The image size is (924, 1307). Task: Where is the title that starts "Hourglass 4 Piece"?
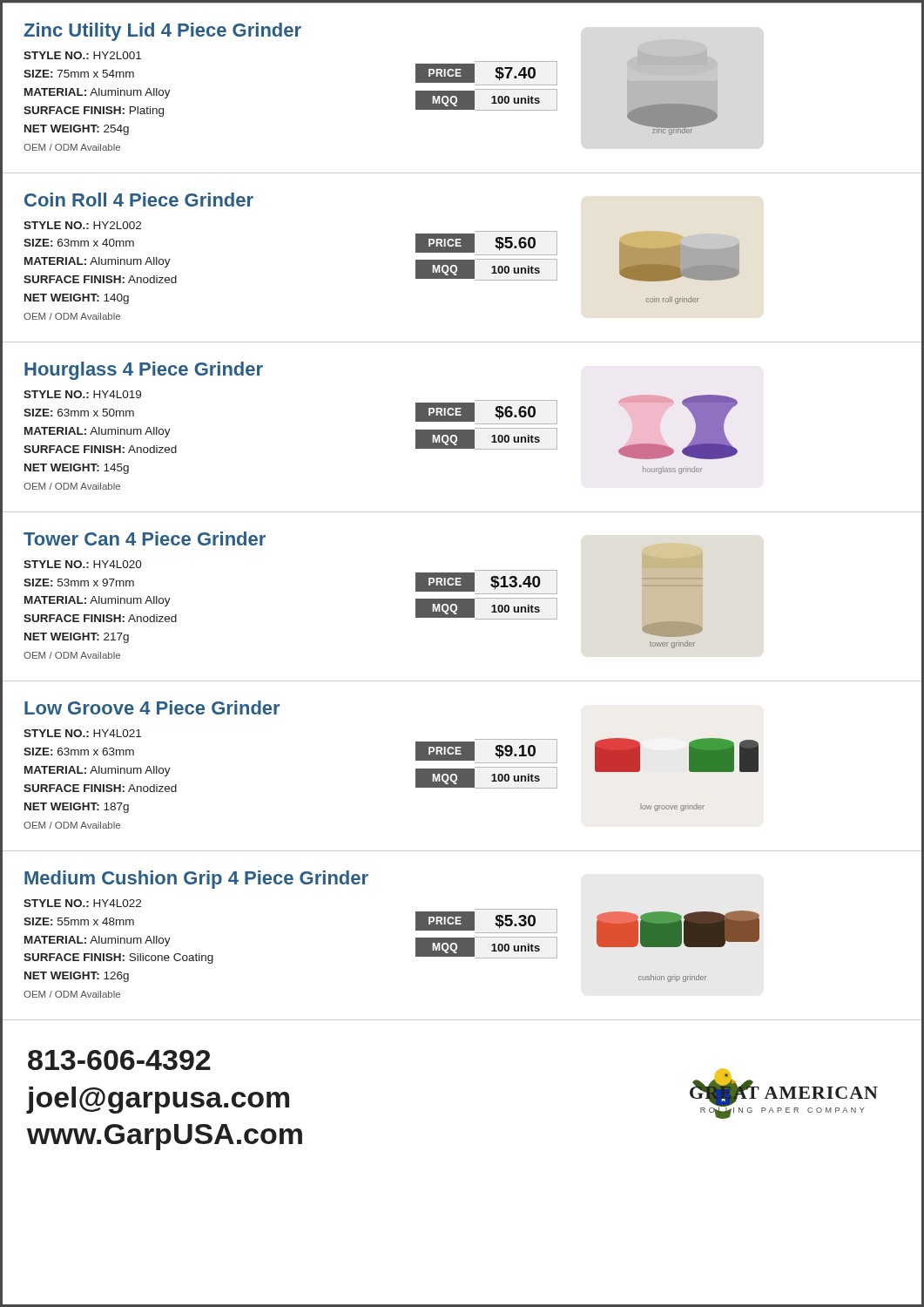(143, 369)
